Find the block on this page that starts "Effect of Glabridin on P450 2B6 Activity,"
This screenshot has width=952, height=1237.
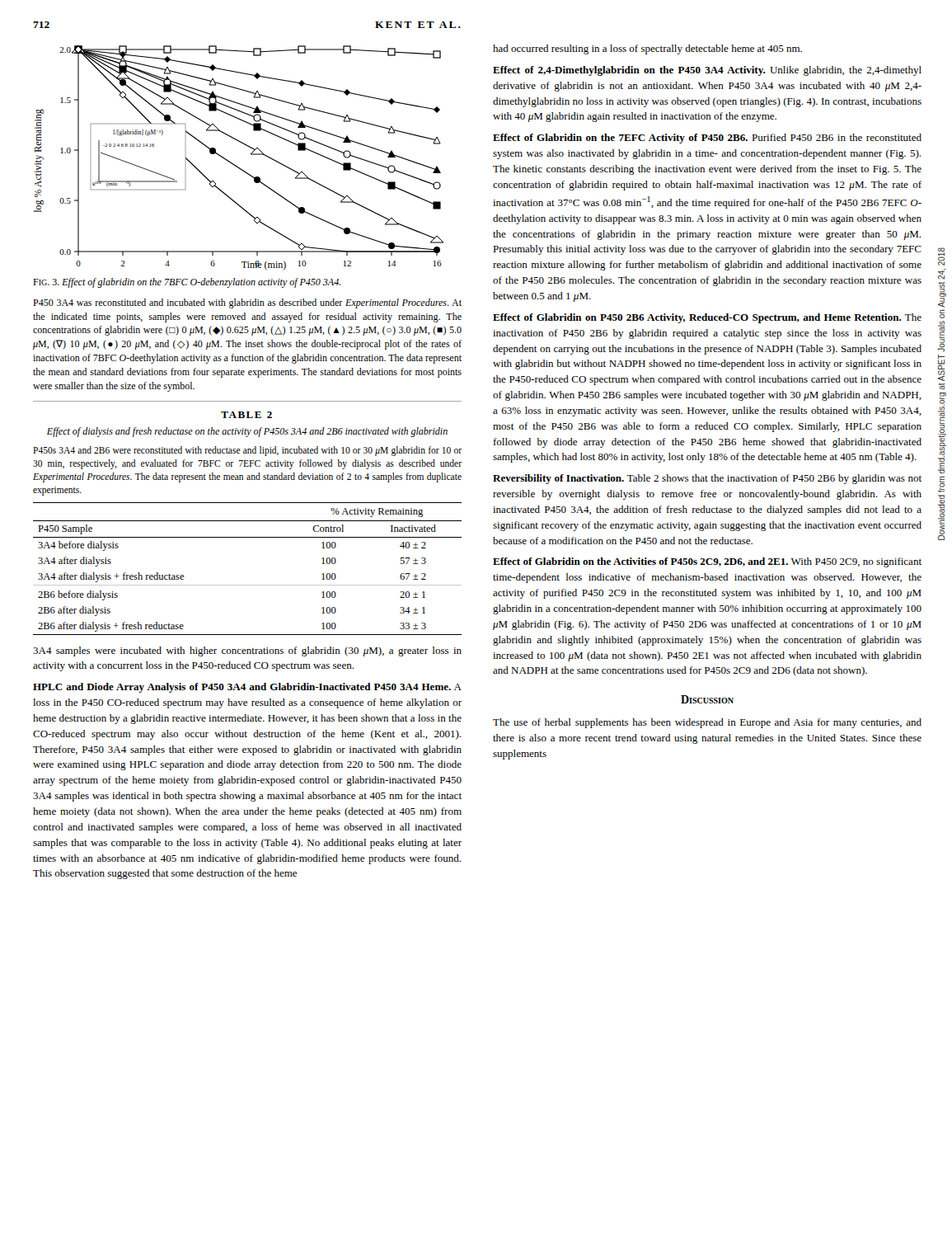coord(707,387)
